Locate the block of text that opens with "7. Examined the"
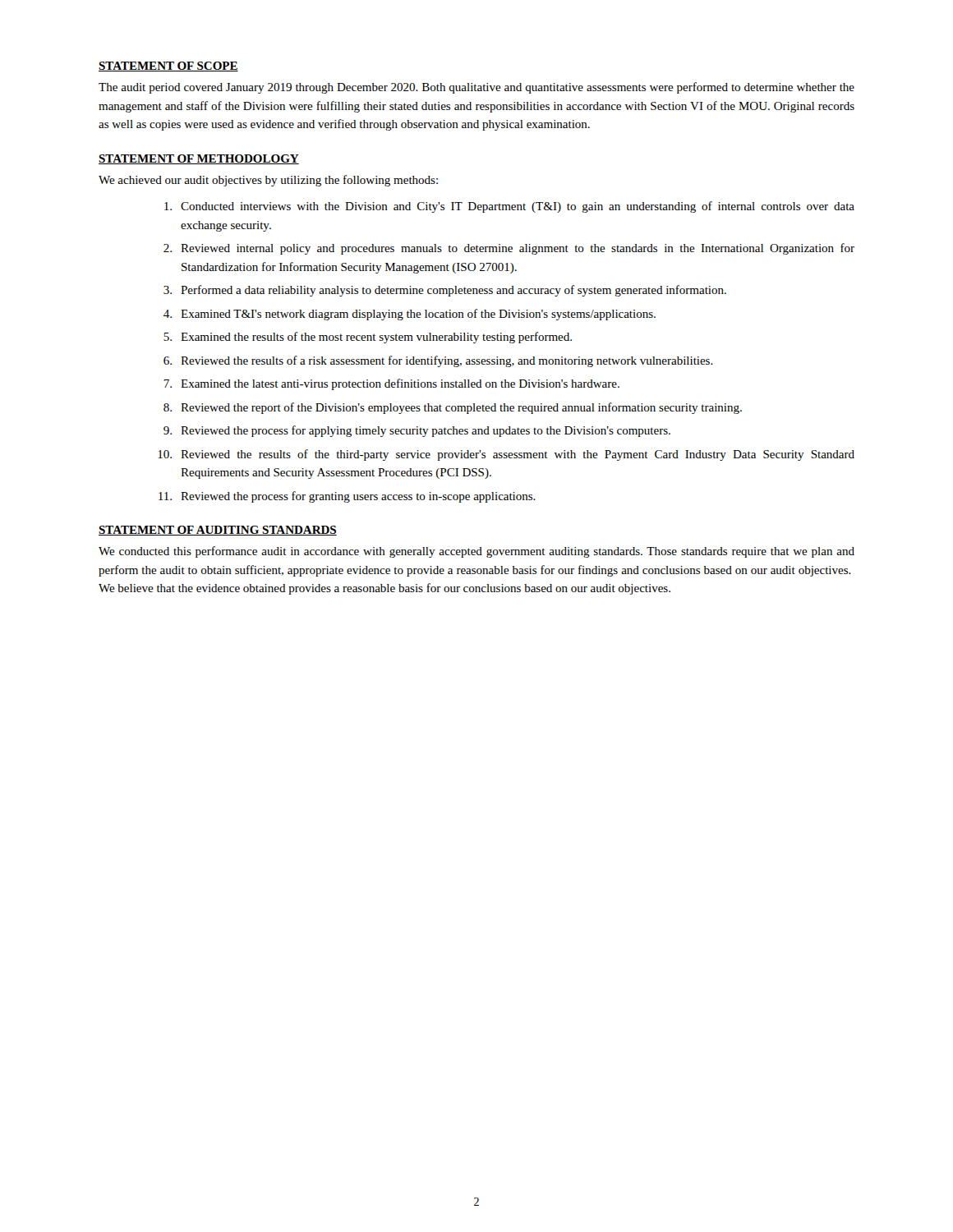Viewport: 953px width, 1232px height. [x=501, y=384]
